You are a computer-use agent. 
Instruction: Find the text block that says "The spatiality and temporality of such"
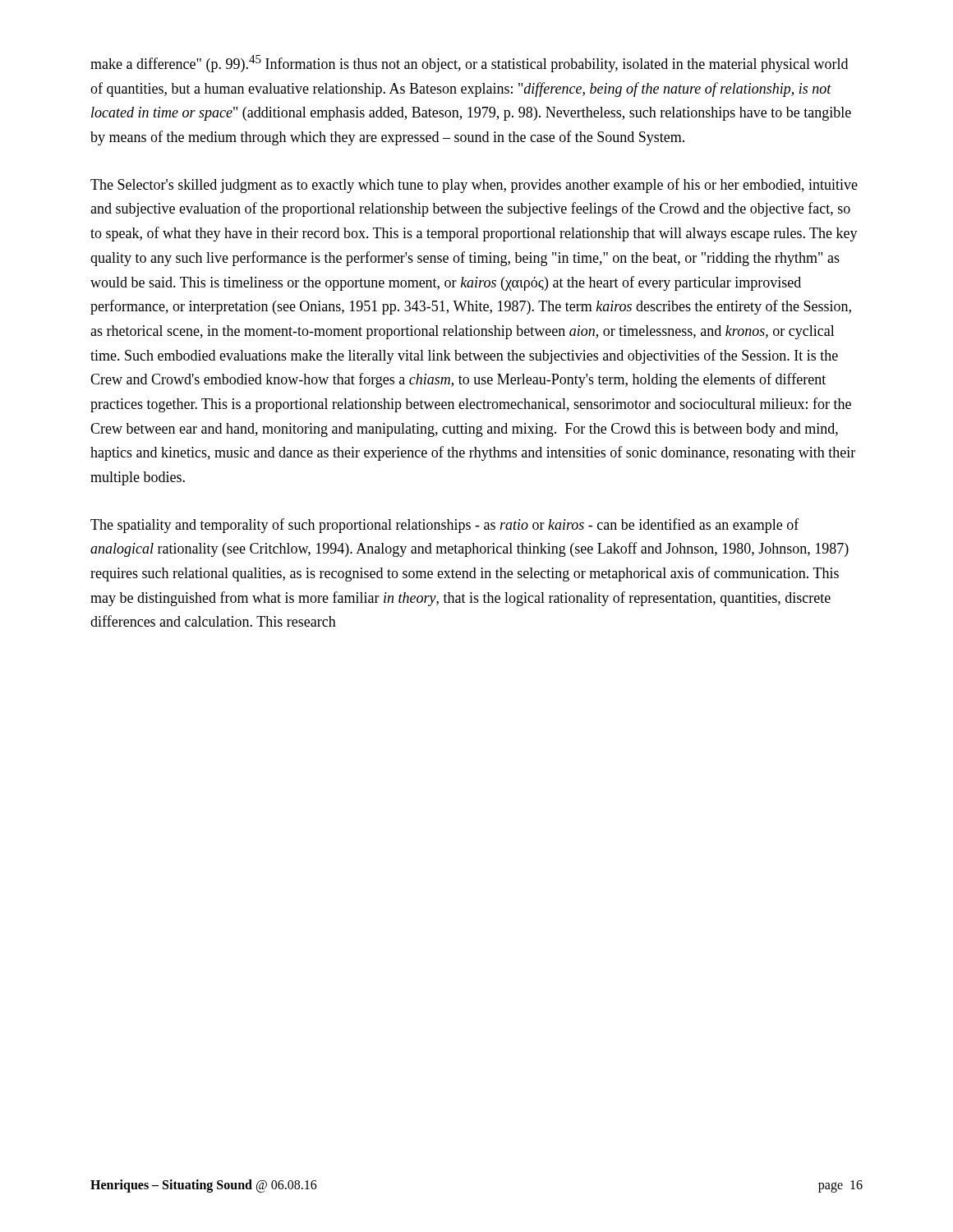pyautogui.click(x=470, y=573)
